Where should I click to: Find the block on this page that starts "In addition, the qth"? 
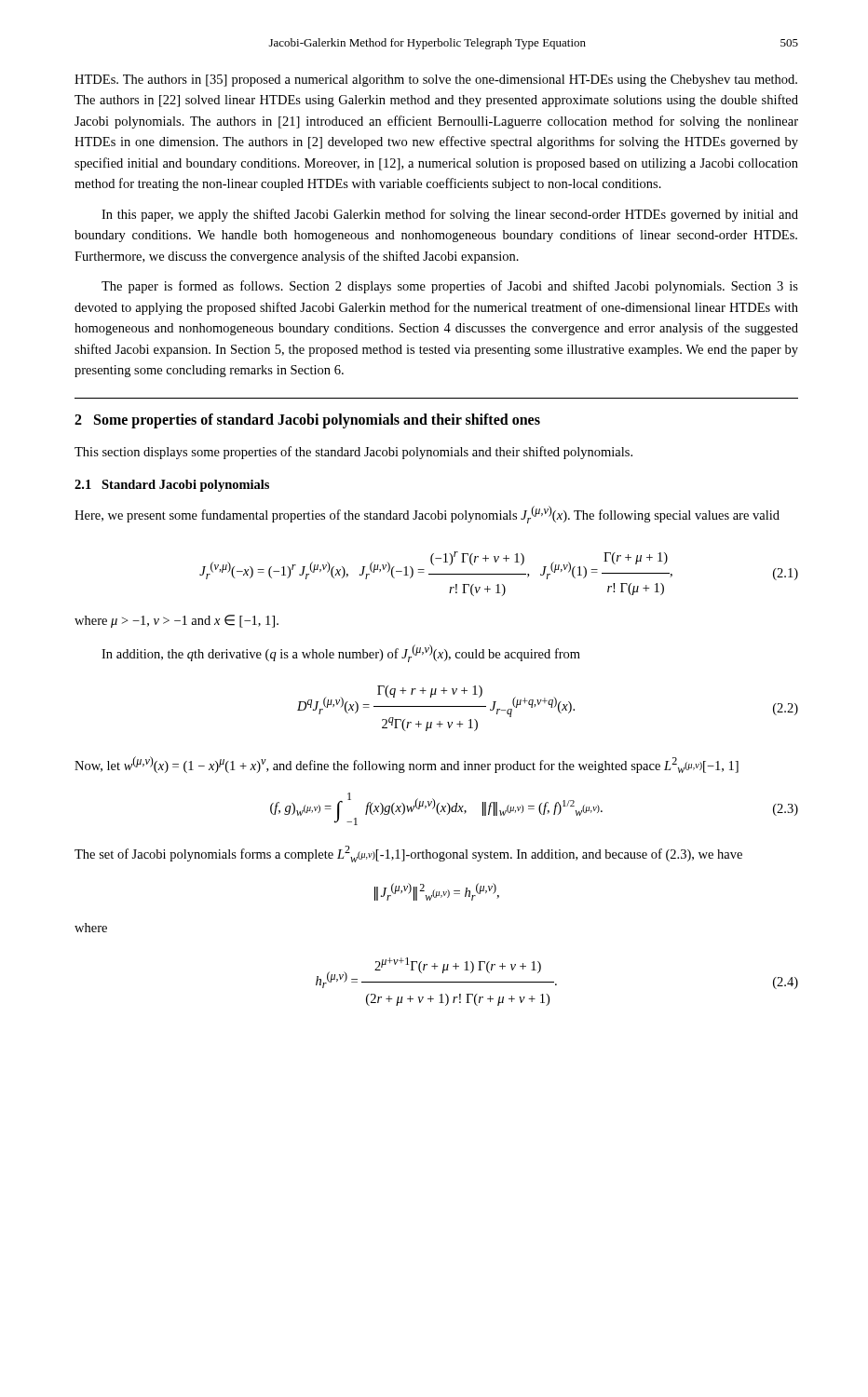point(341,653)
